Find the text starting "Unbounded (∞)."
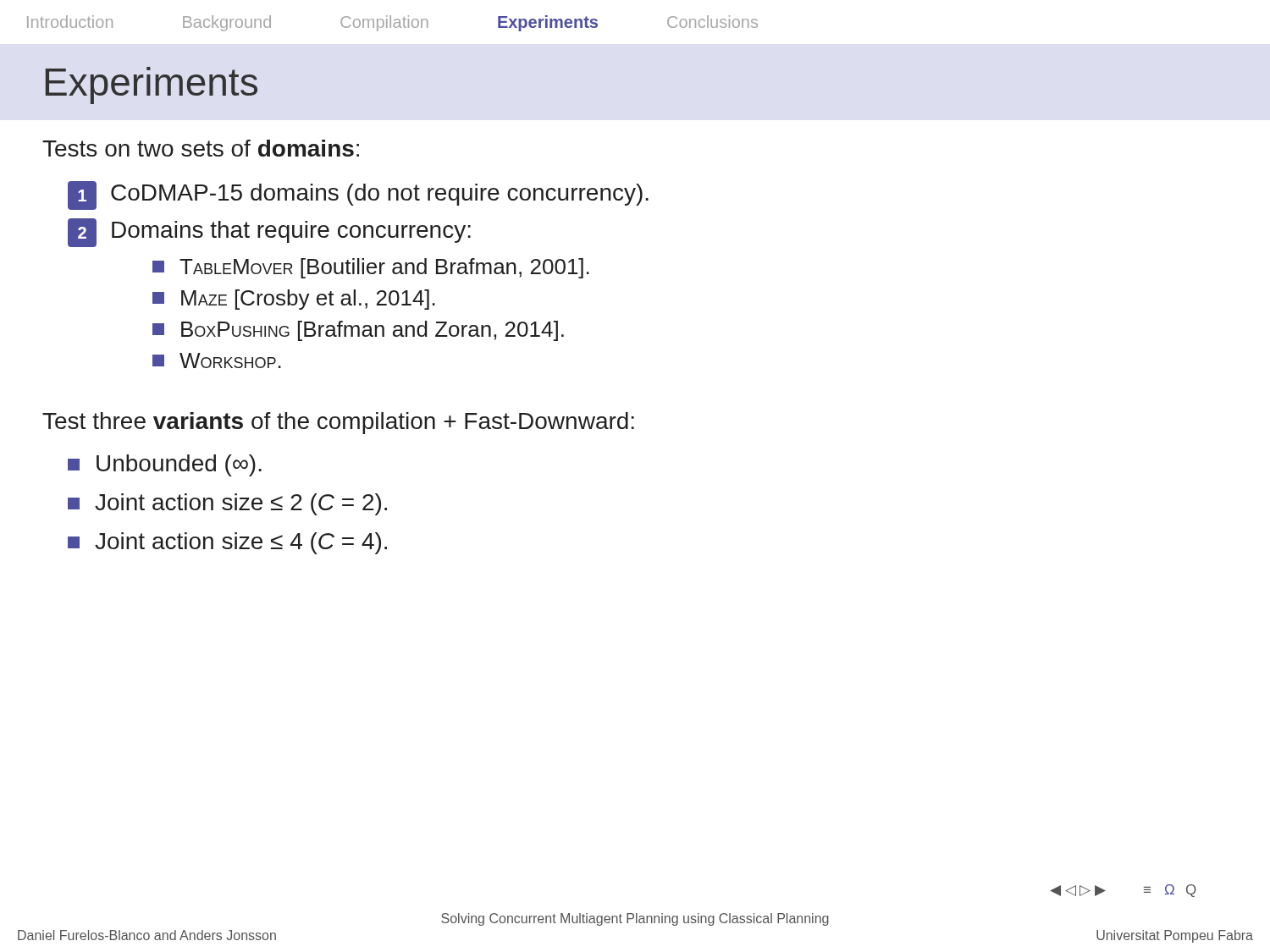Viewport: 1270px width, 952px height. click(165, 464)
